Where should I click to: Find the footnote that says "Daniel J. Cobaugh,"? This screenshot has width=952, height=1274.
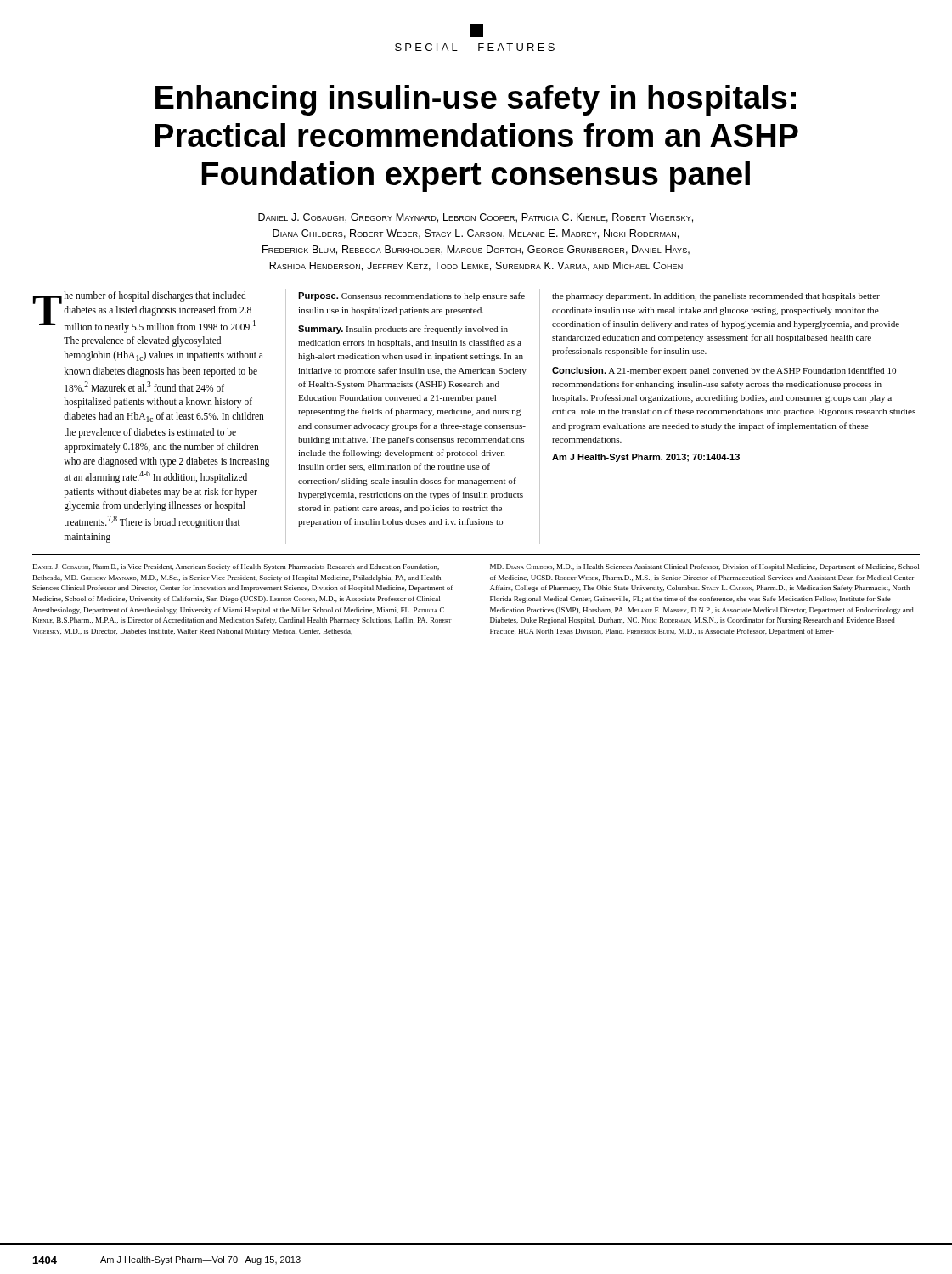[247, 599]
